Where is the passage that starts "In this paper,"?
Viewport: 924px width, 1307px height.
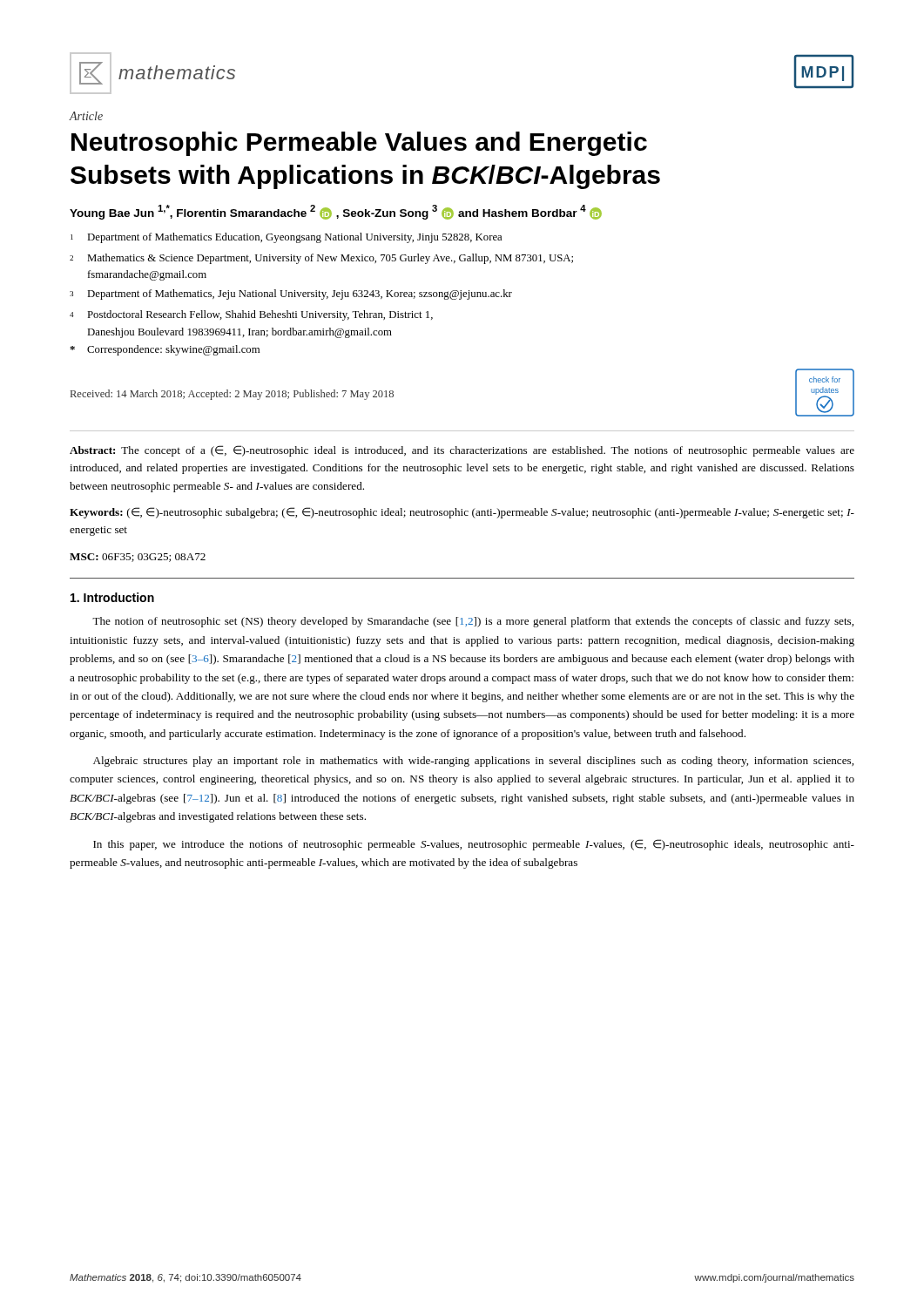[x=462, y=853]
